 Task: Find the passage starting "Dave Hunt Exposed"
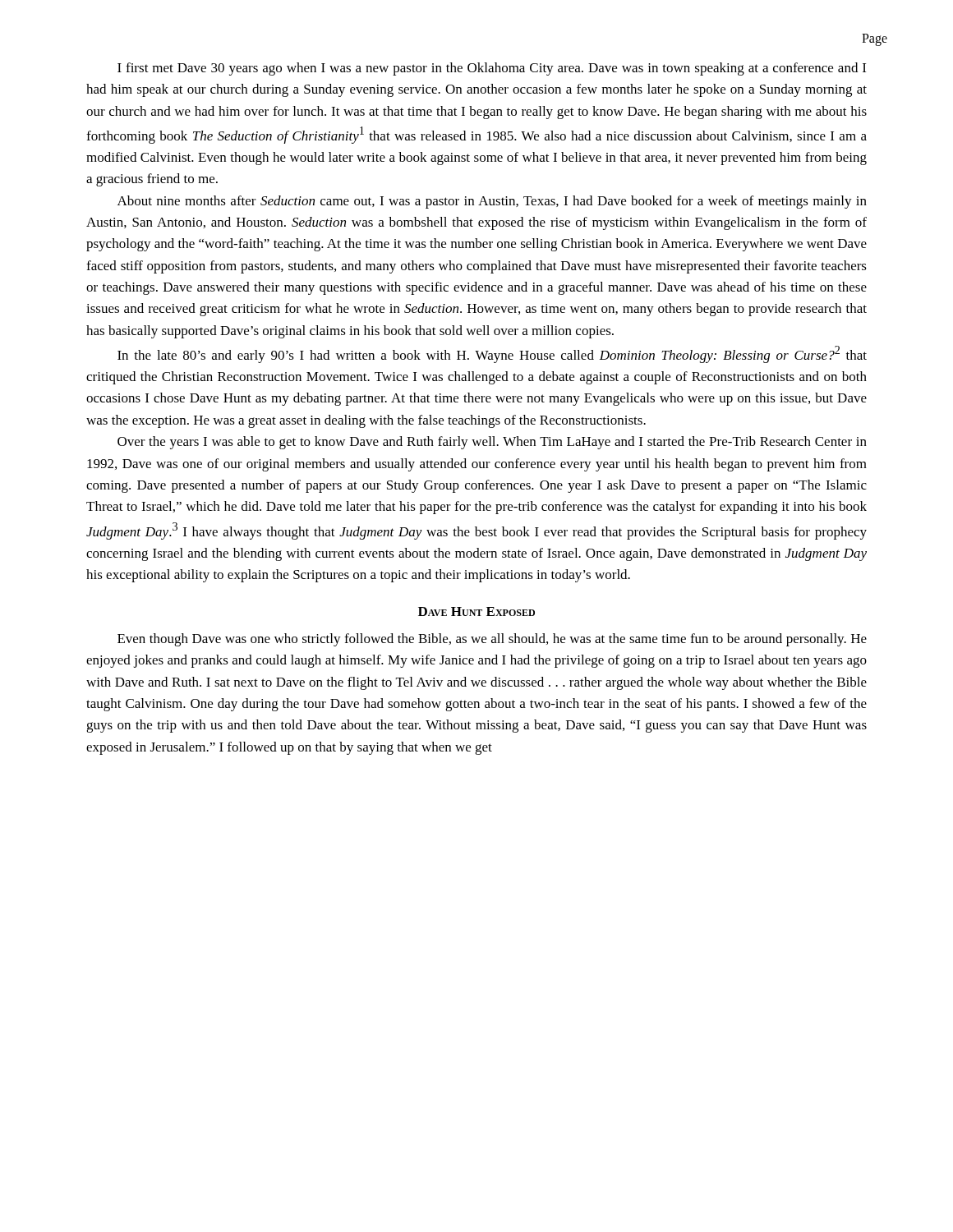coord(476,612)
